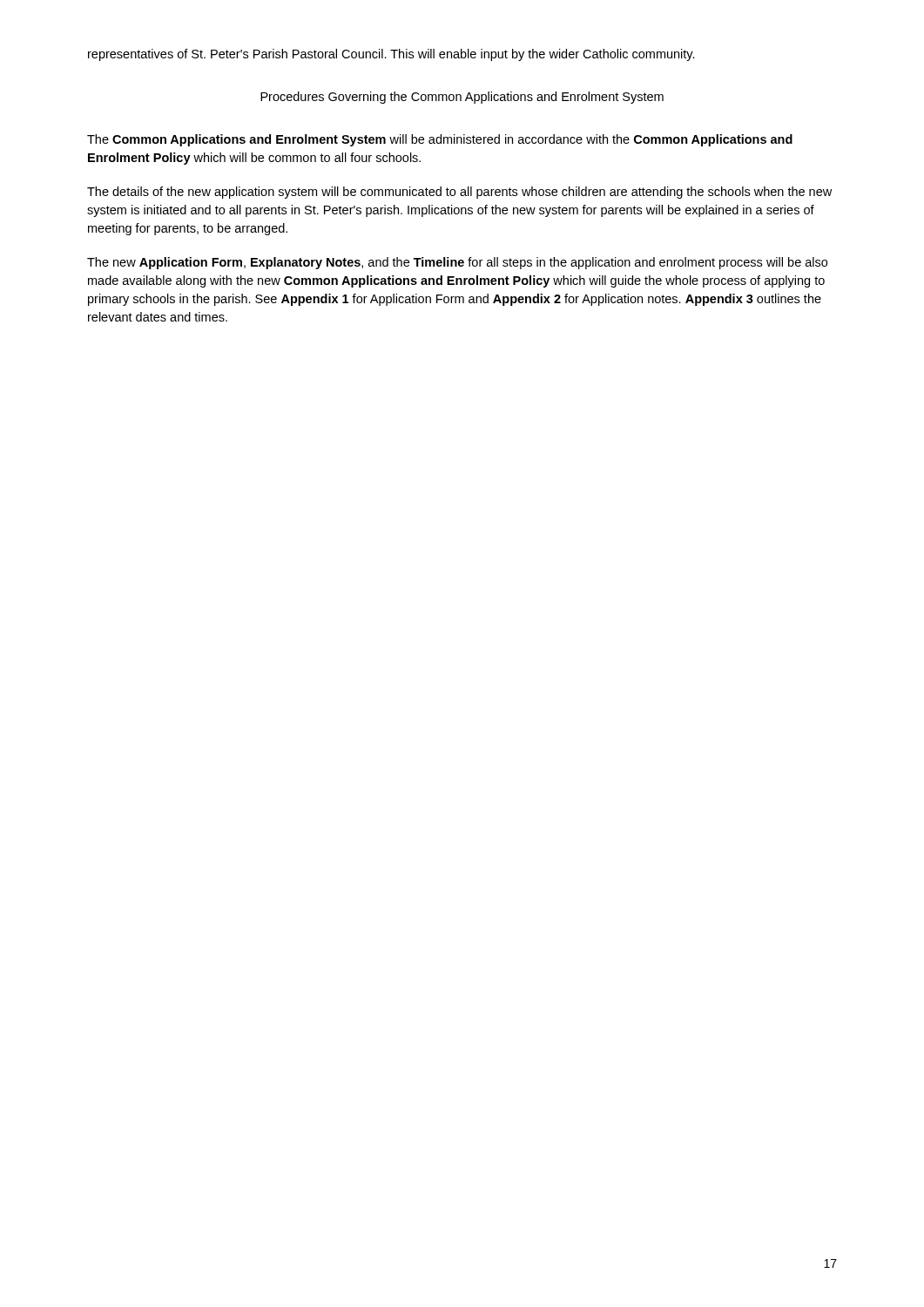Point to the block beginning "The Common Applications"
Viewport: 924px width, 1307px height.
[x=440, y=149]
